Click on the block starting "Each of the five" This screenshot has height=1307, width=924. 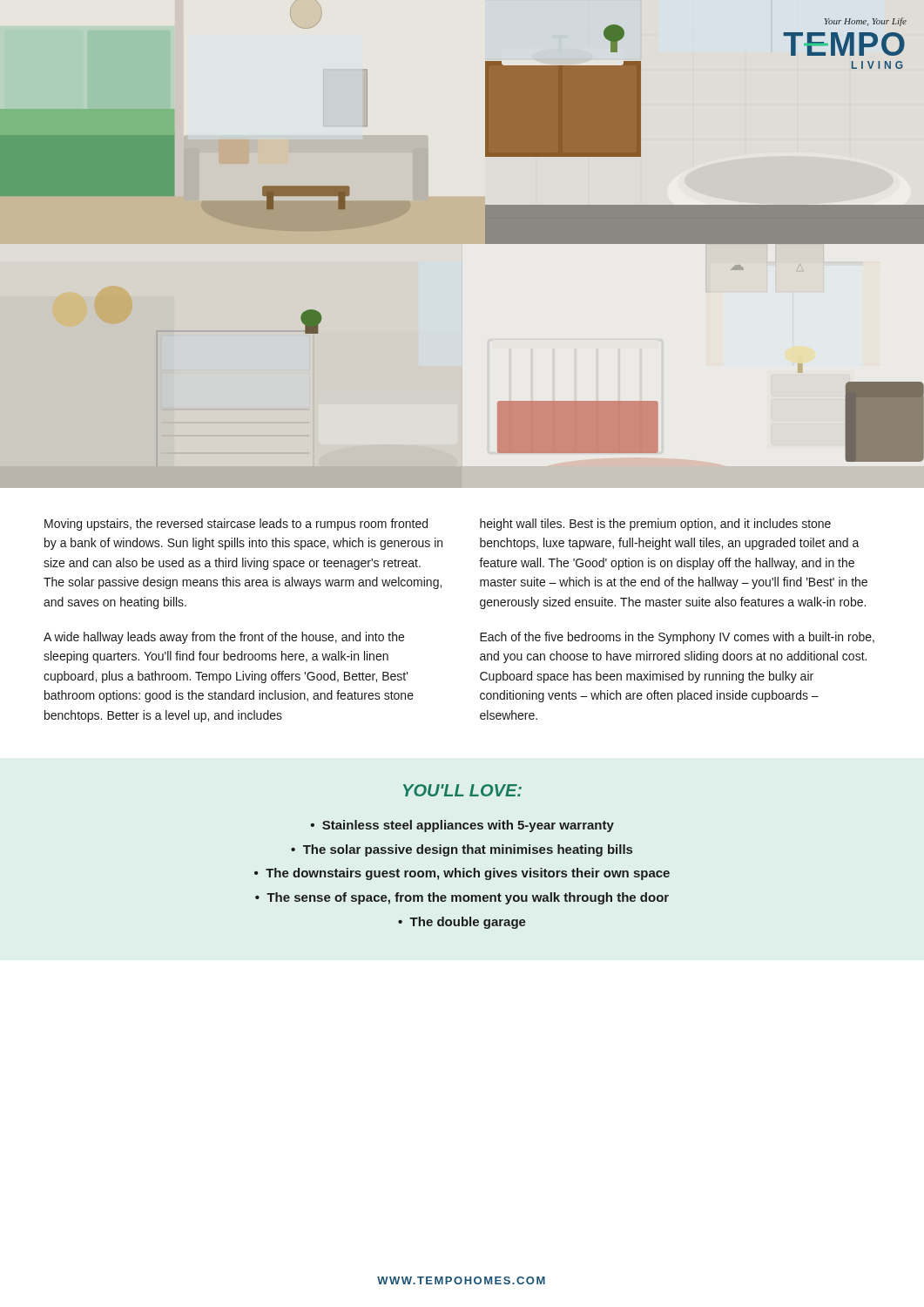point(677,676)
